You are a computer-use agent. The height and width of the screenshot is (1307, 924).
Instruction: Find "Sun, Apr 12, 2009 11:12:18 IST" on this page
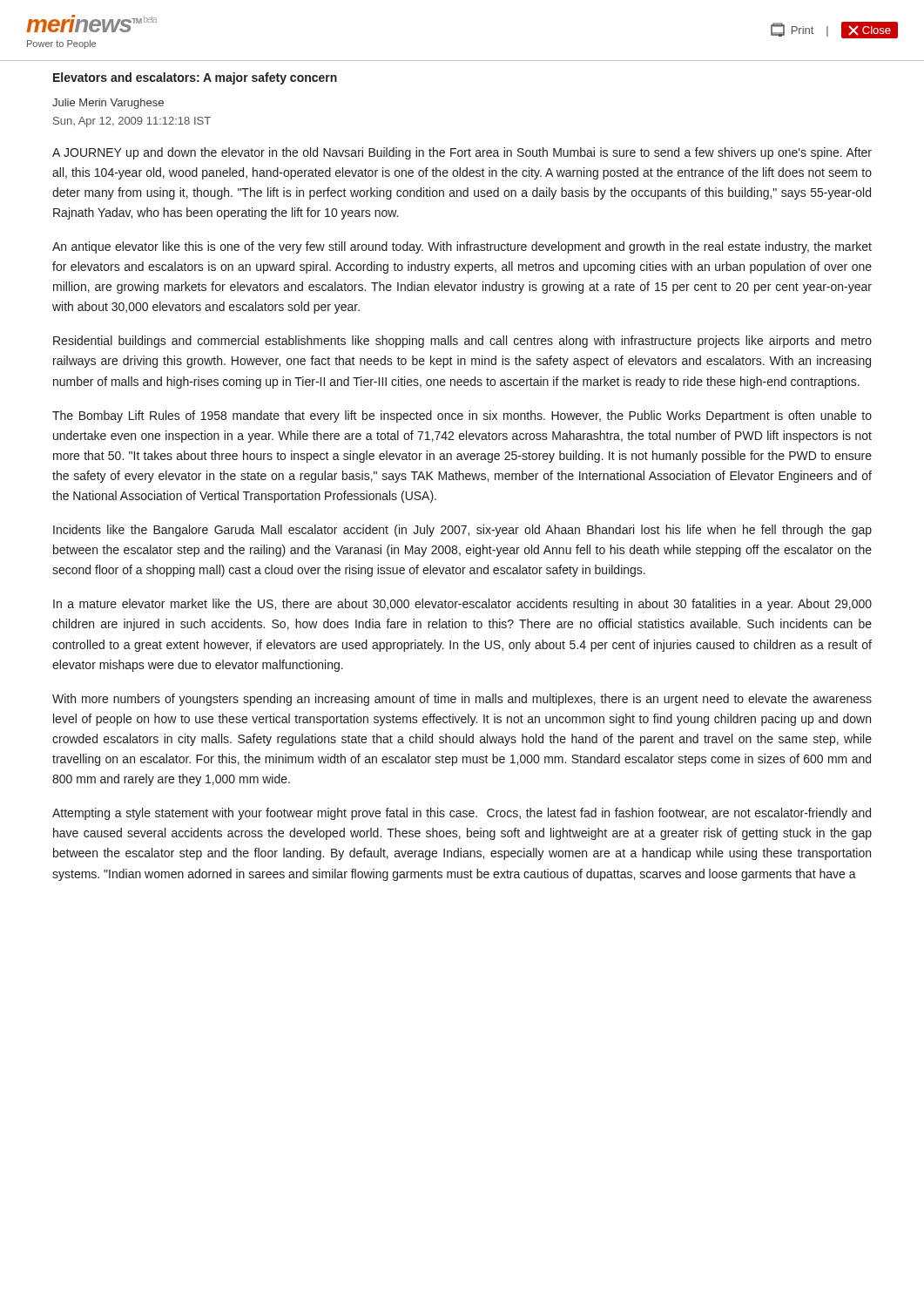click(x=132, y=120)
